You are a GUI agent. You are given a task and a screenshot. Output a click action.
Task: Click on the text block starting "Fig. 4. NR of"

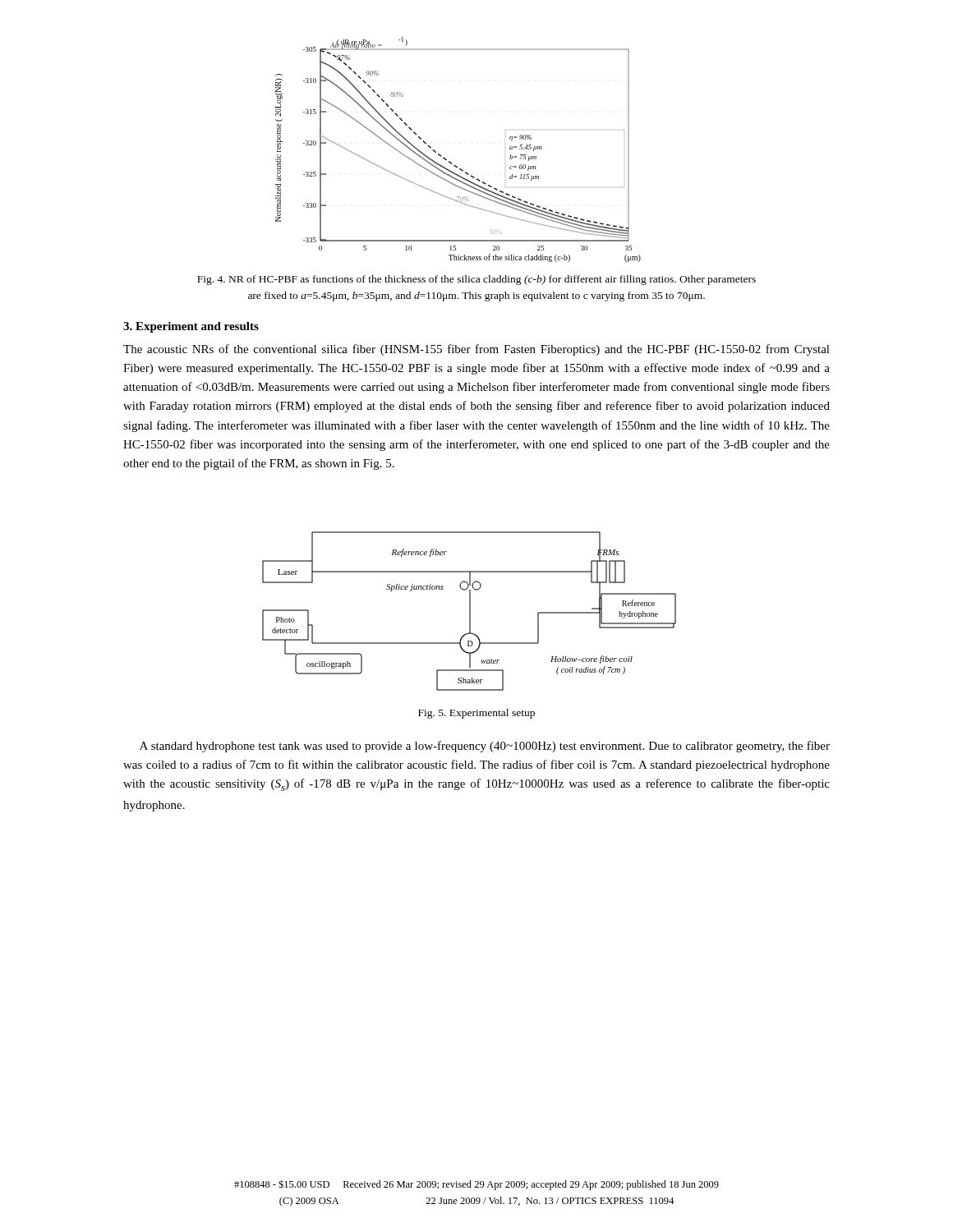click(476, 287)
